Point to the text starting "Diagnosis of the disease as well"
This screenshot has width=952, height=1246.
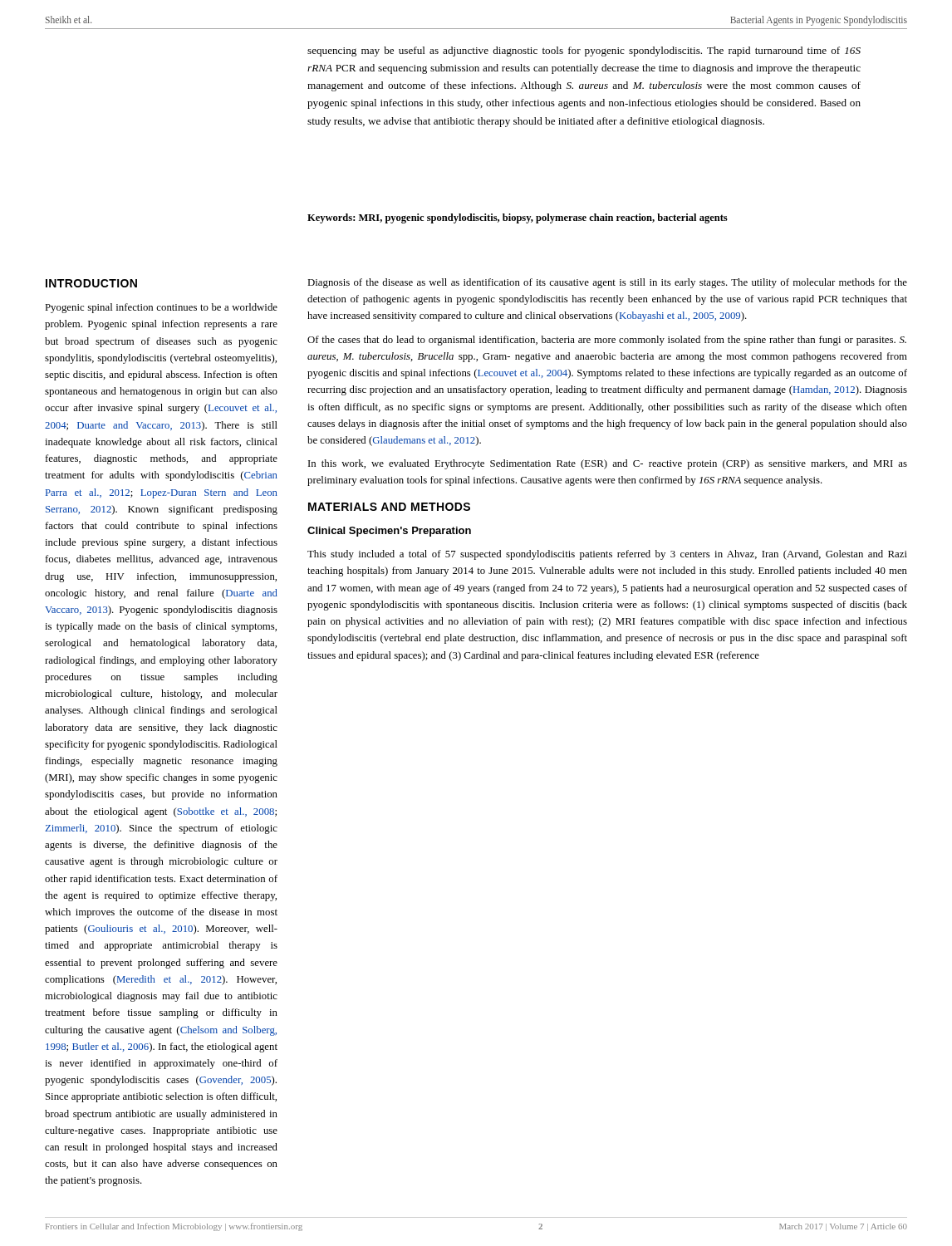coord(607,382)
